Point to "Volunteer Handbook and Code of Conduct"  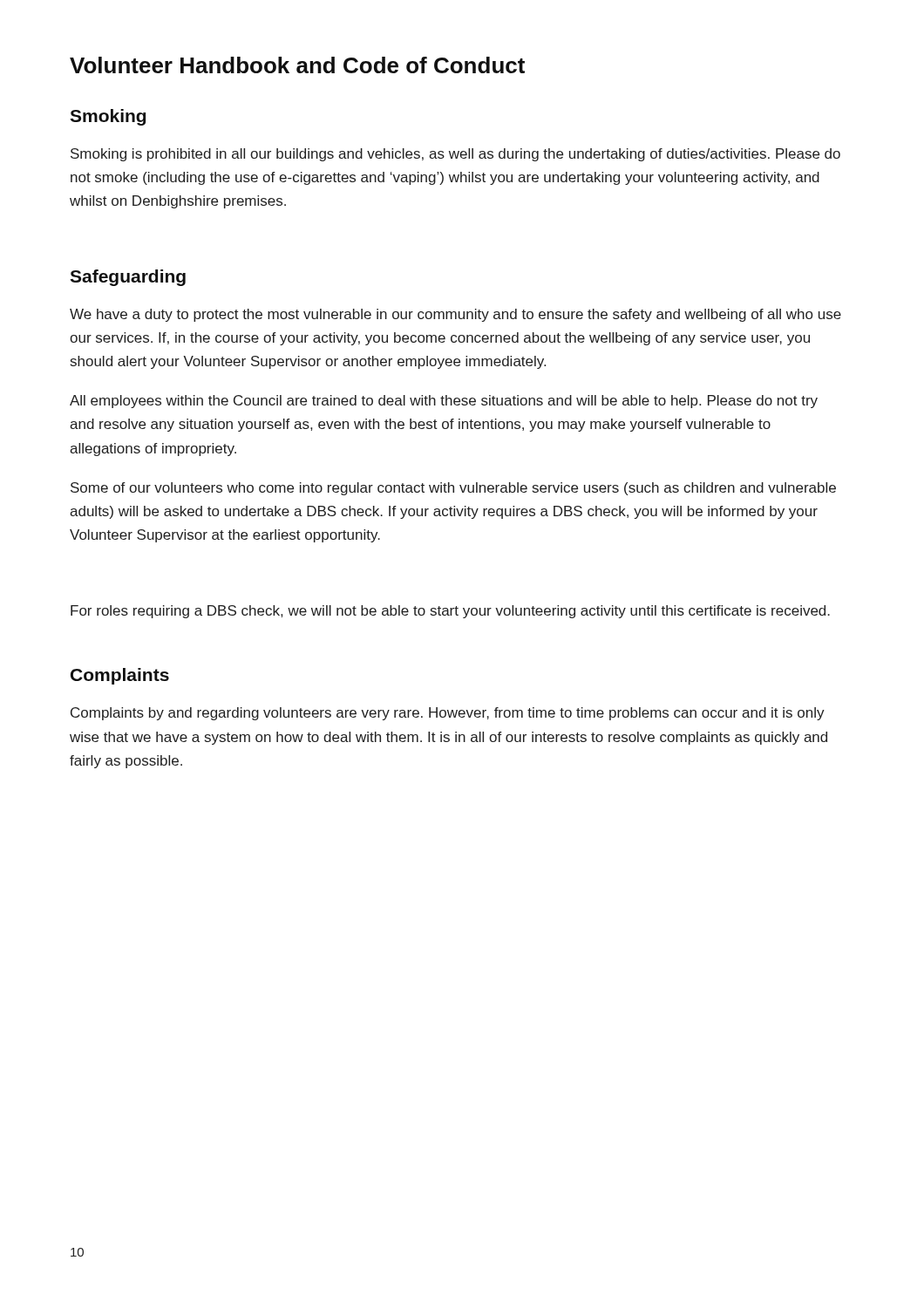458,66
